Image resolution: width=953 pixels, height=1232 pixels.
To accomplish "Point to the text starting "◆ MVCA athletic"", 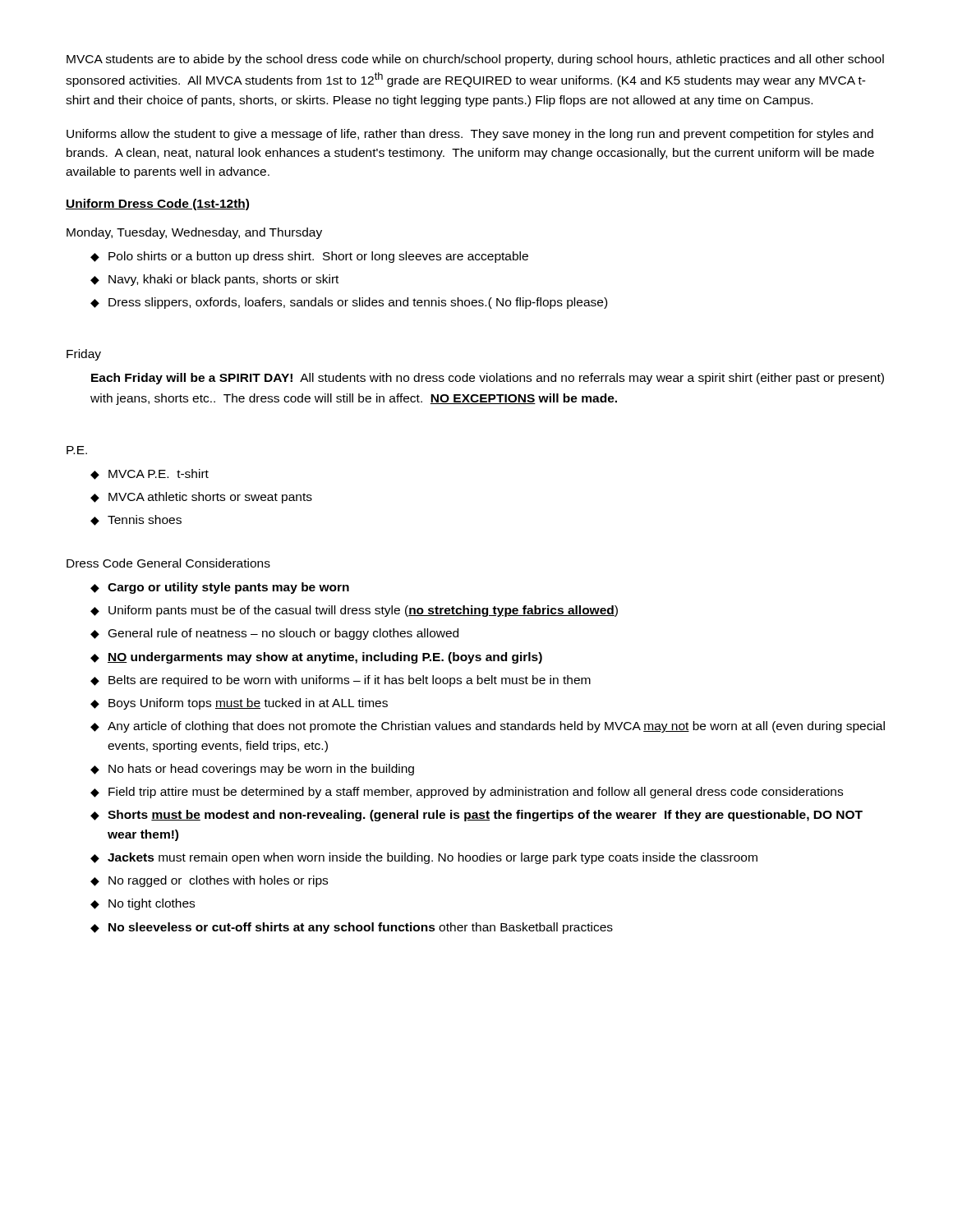I will pos(201,497).
